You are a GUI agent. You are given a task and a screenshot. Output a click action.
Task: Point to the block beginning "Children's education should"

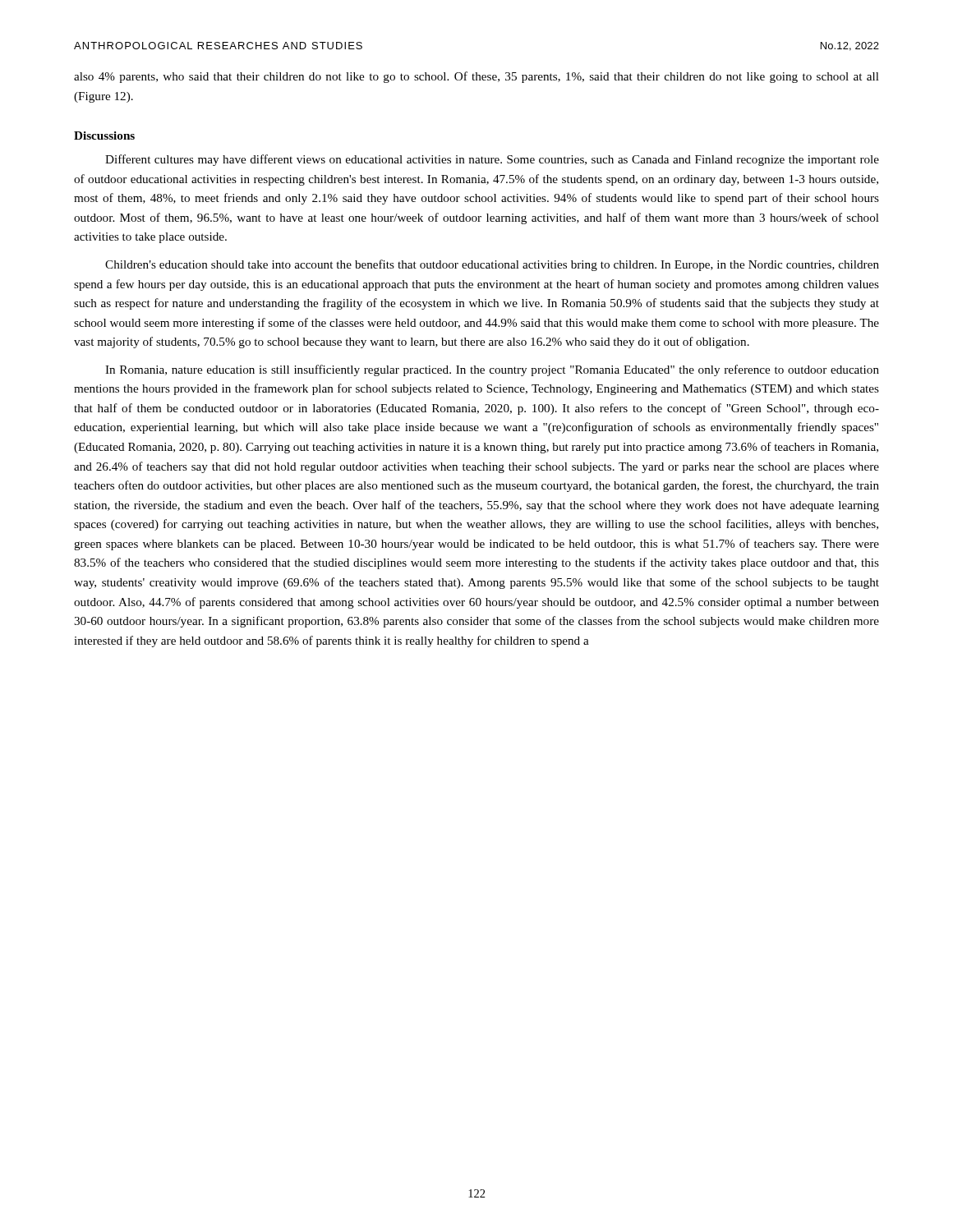[476, 303]
